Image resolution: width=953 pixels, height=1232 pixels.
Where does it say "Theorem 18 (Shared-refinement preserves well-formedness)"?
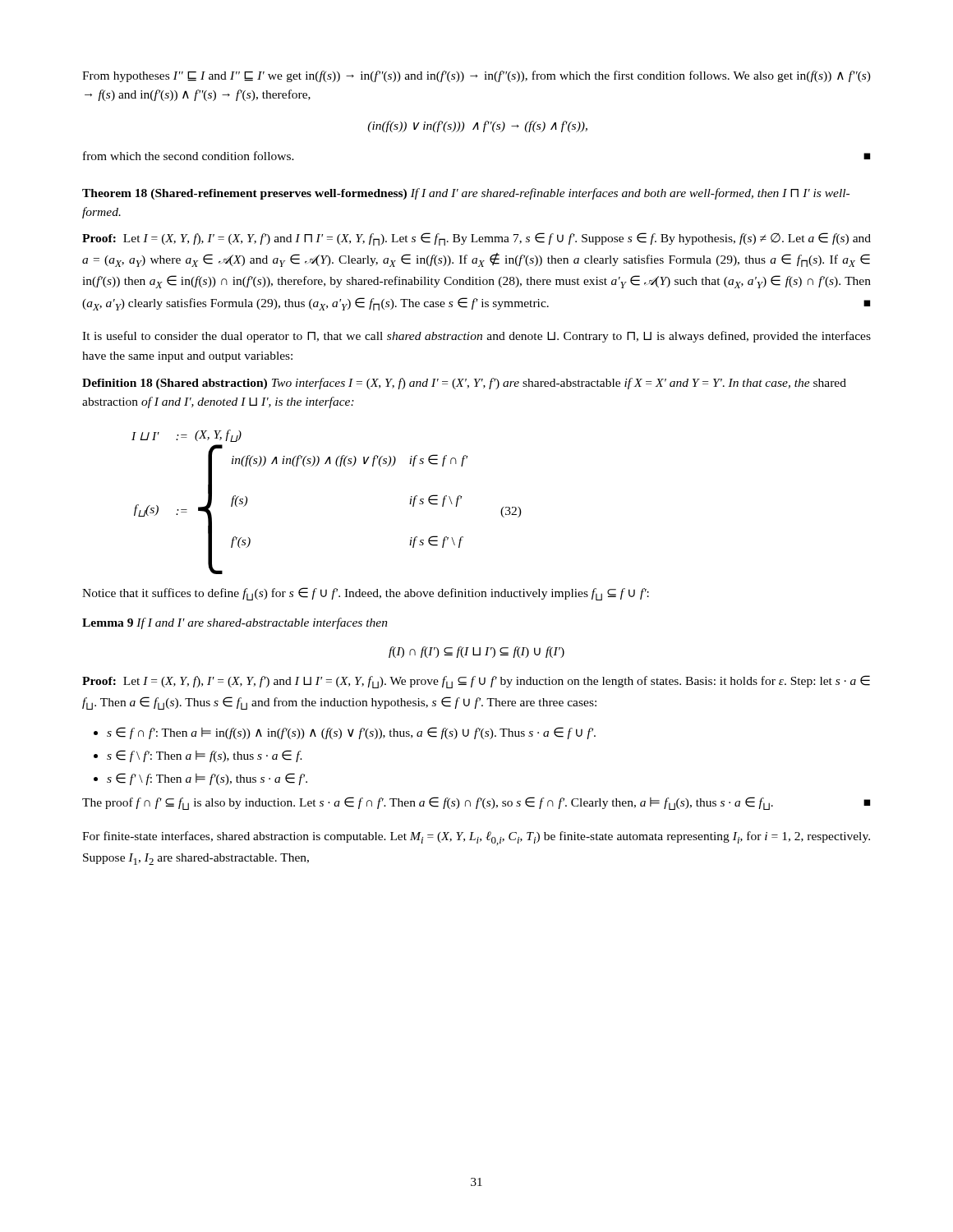click(246, 193)
